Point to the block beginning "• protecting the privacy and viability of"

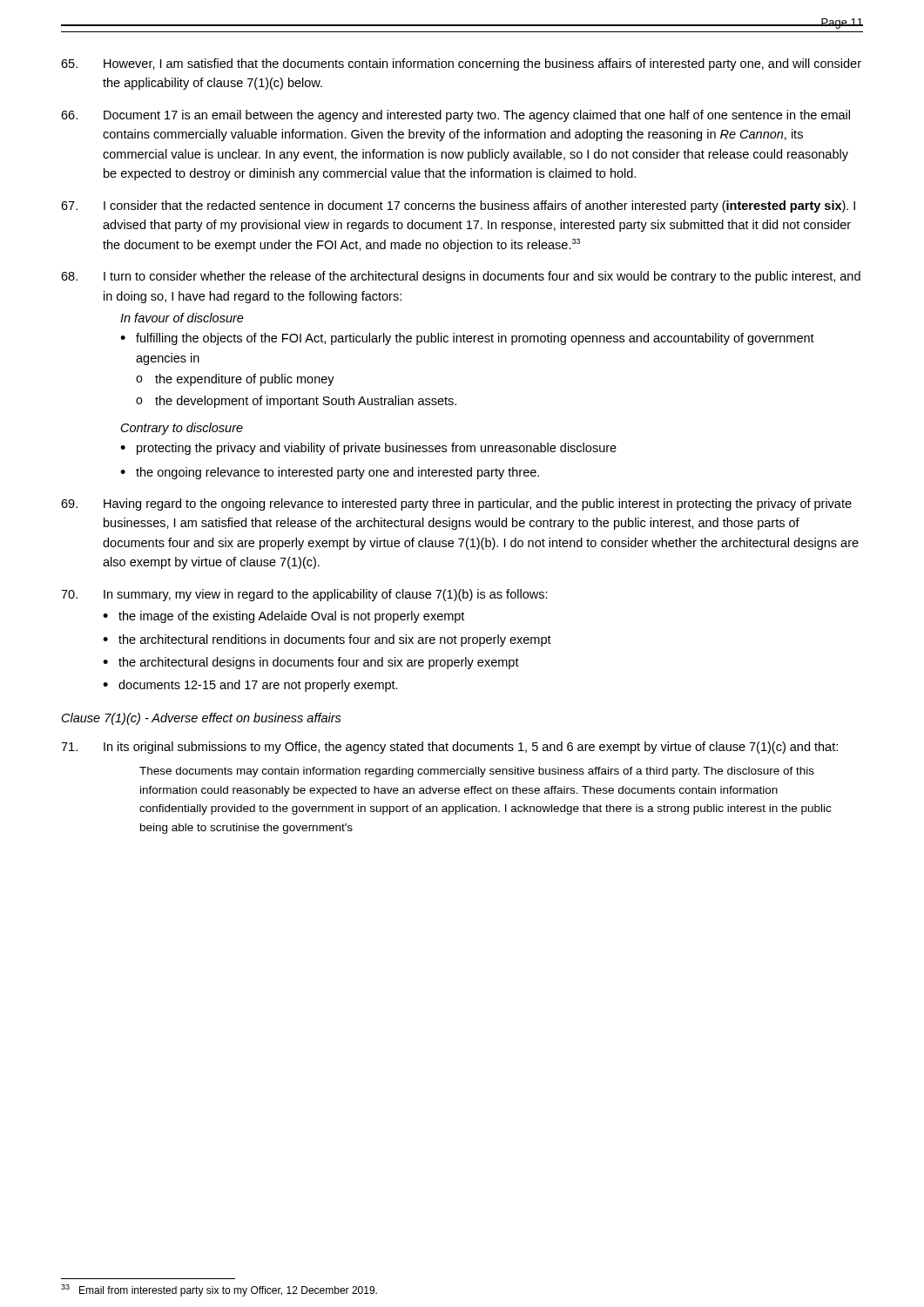pos(492,448)
